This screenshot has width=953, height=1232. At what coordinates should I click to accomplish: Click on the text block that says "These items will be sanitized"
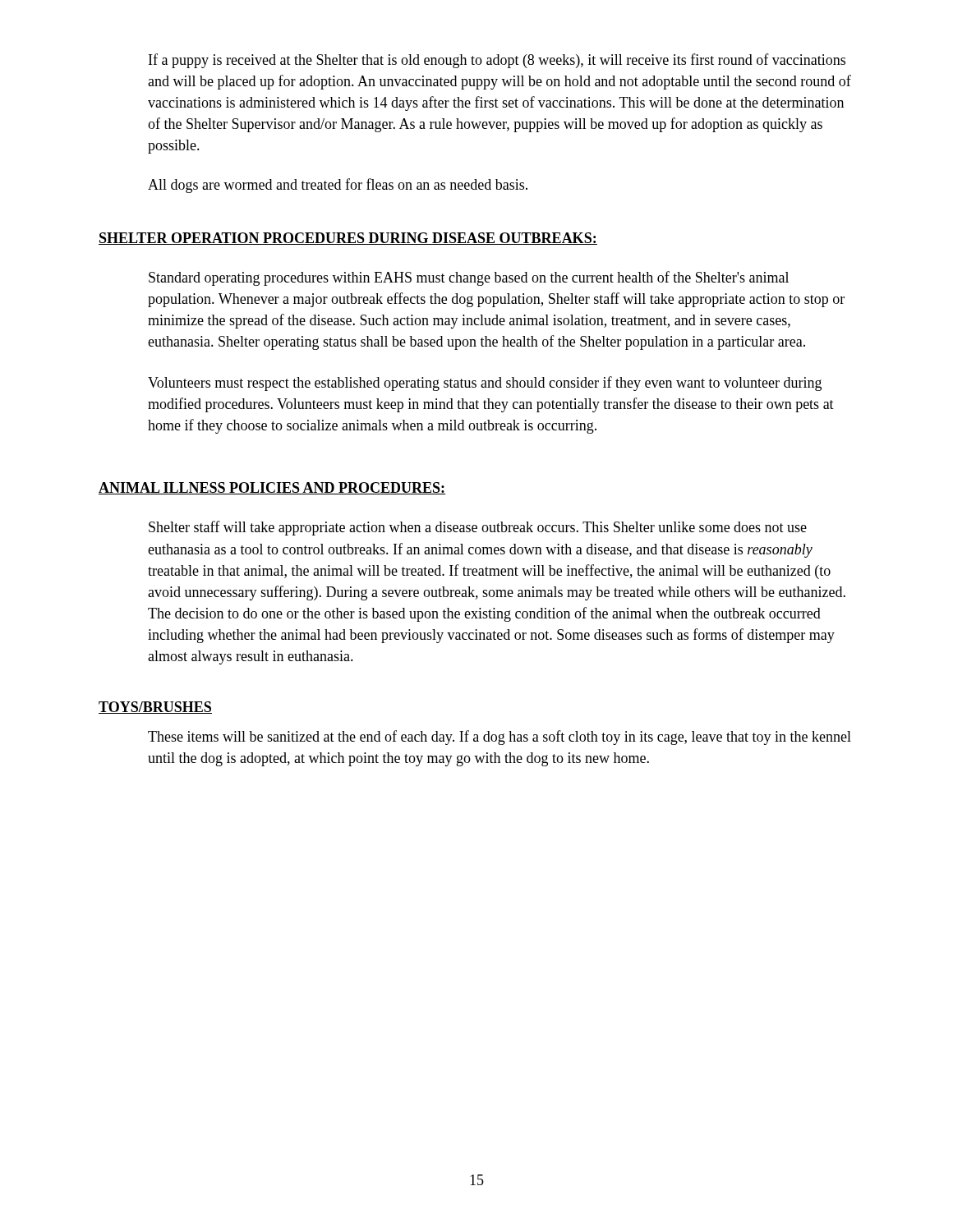[x=501, y=748]
